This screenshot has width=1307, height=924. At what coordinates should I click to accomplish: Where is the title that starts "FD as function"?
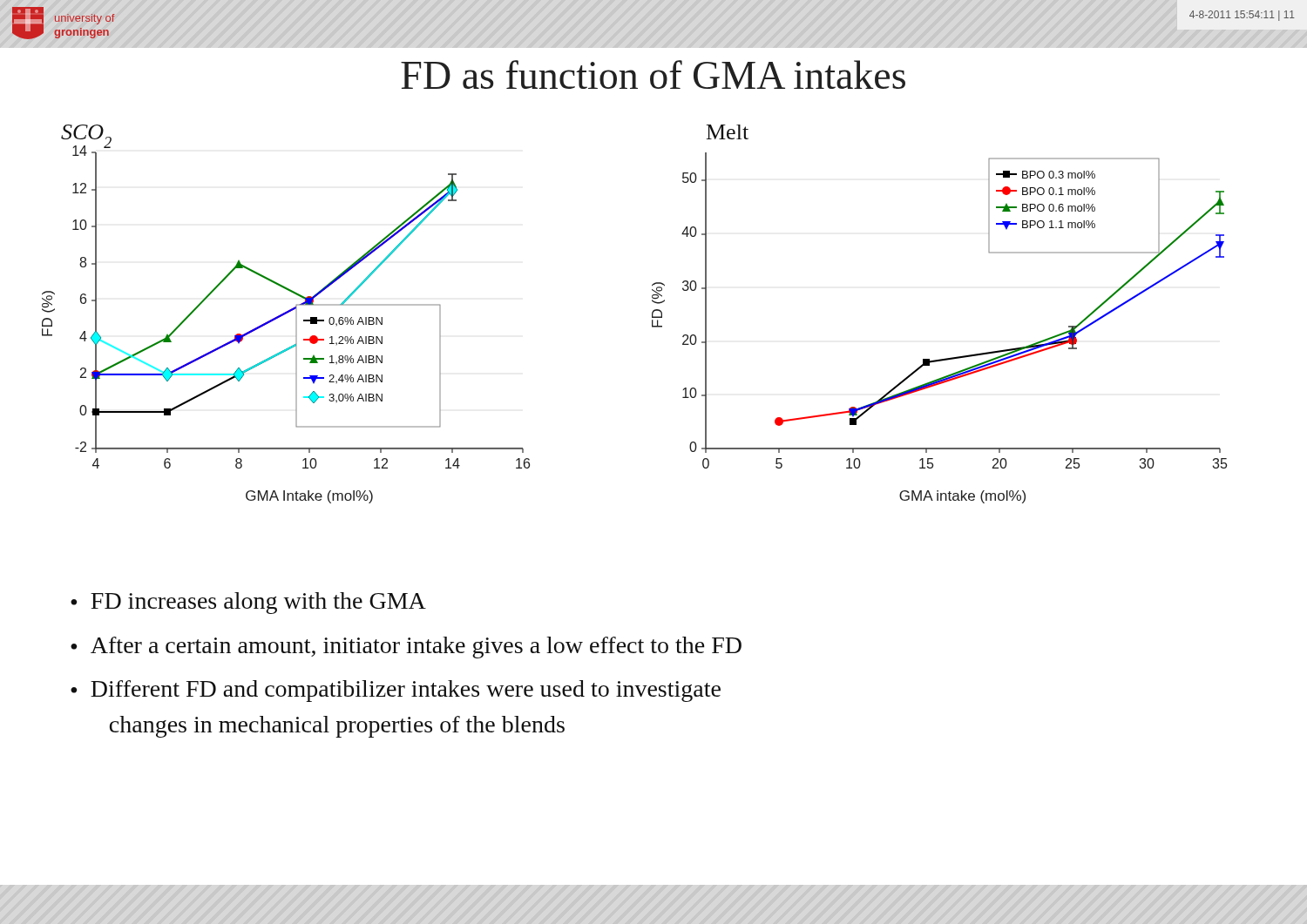click(x=654, y=75)
